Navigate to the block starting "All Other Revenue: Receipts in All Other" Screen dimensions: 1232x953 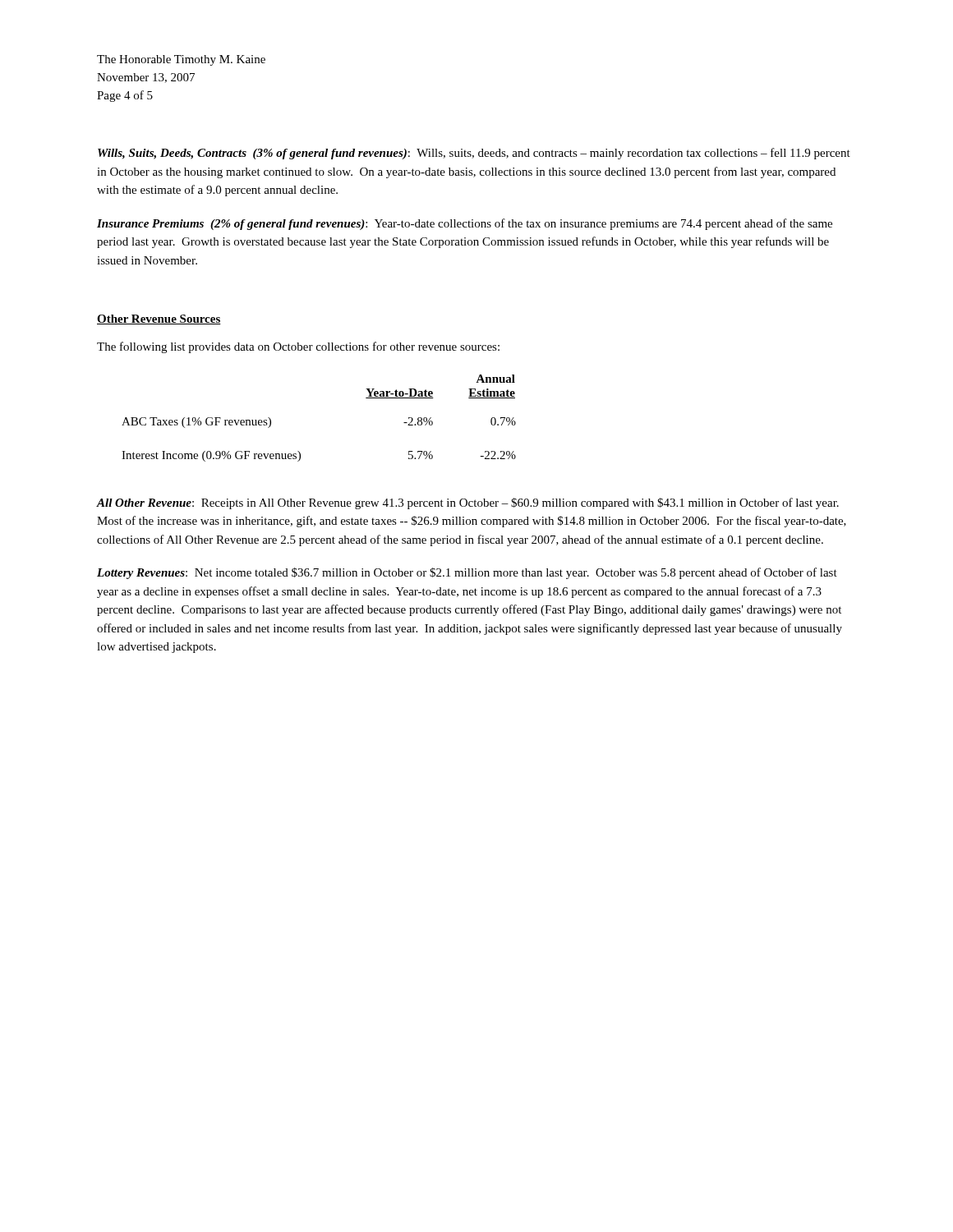click(472, 521)
